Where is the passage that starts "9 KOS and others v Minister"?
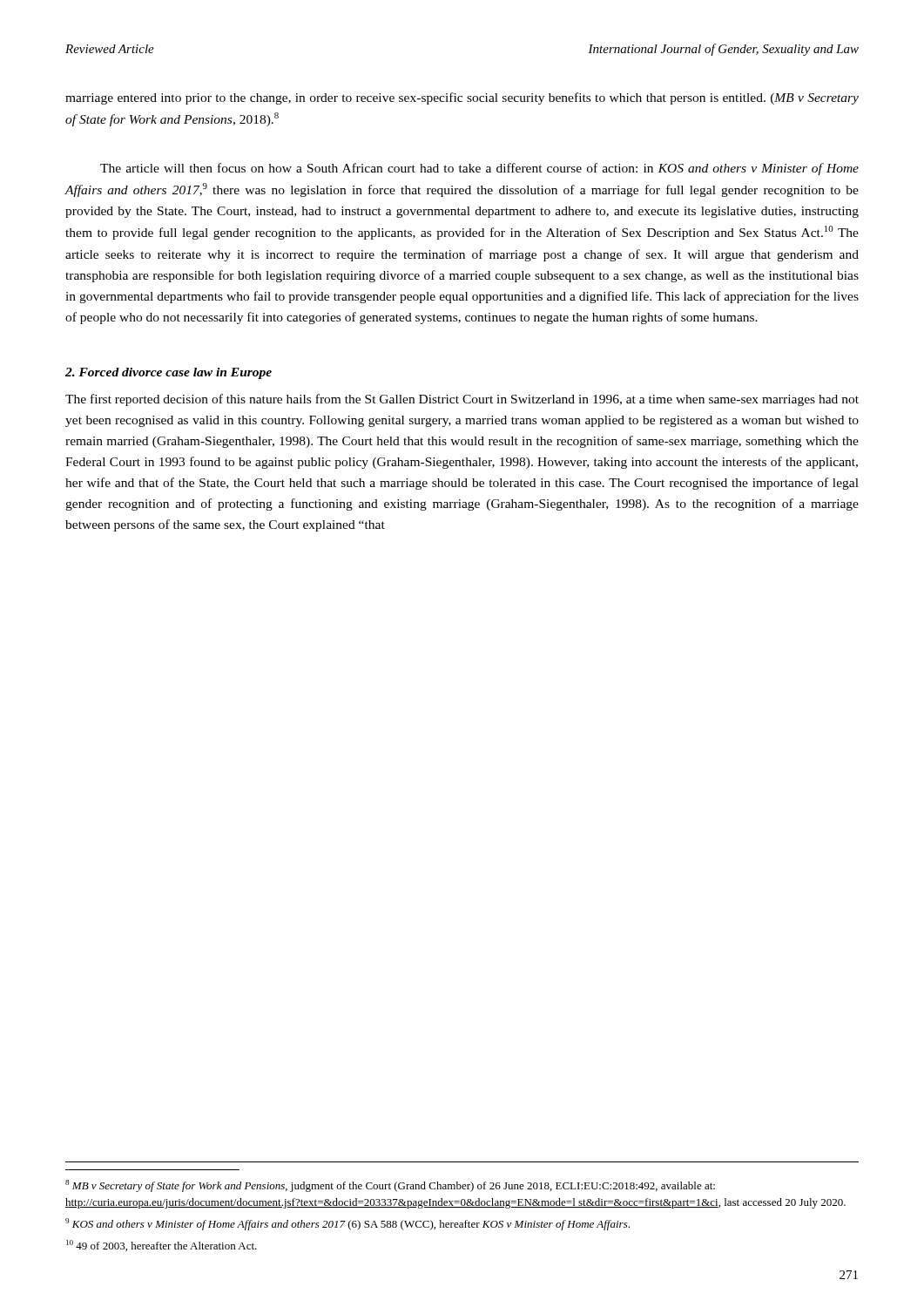 (x=348, y=1223)
